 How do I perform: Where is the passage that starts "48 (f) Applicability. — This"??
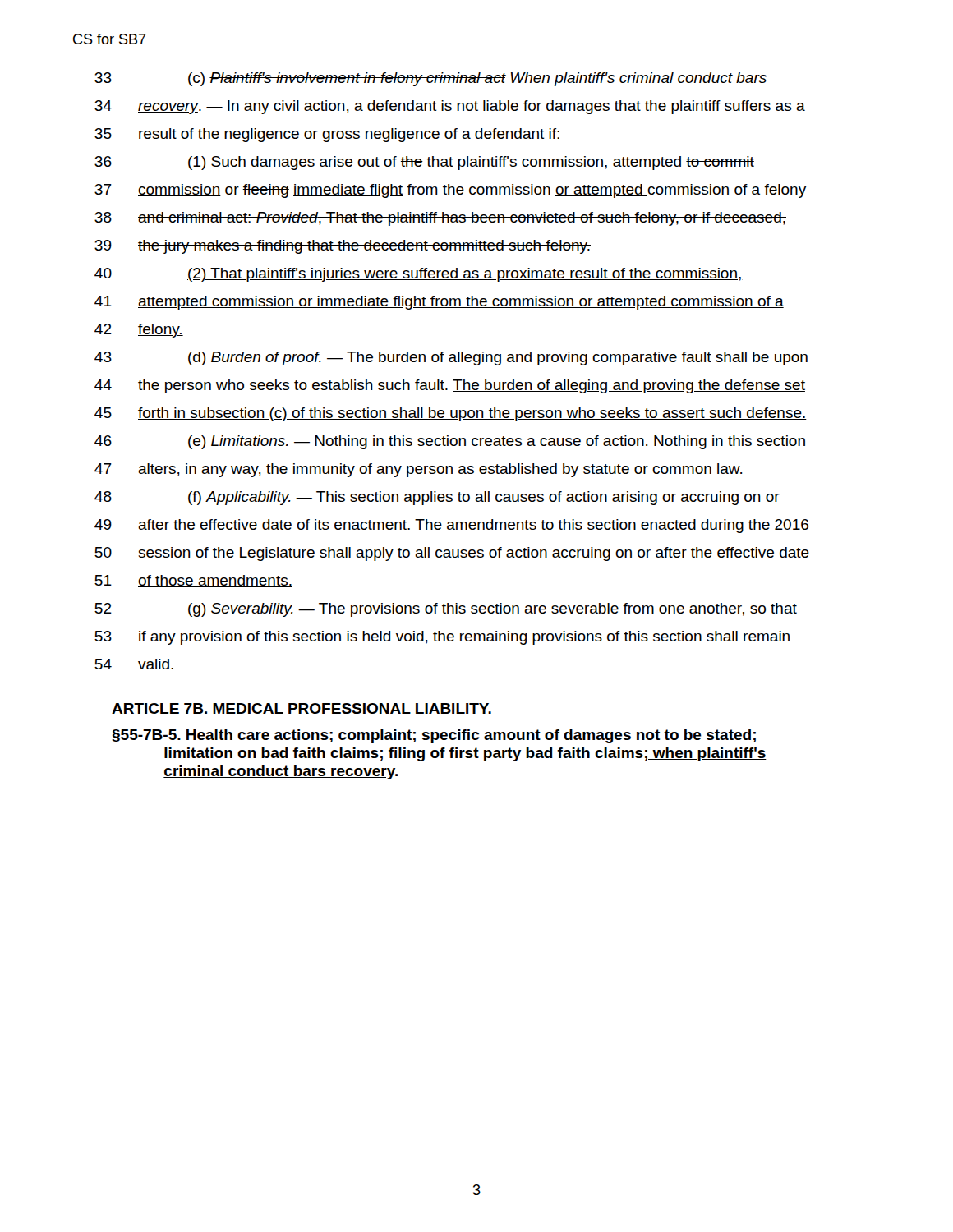(476, 497)
